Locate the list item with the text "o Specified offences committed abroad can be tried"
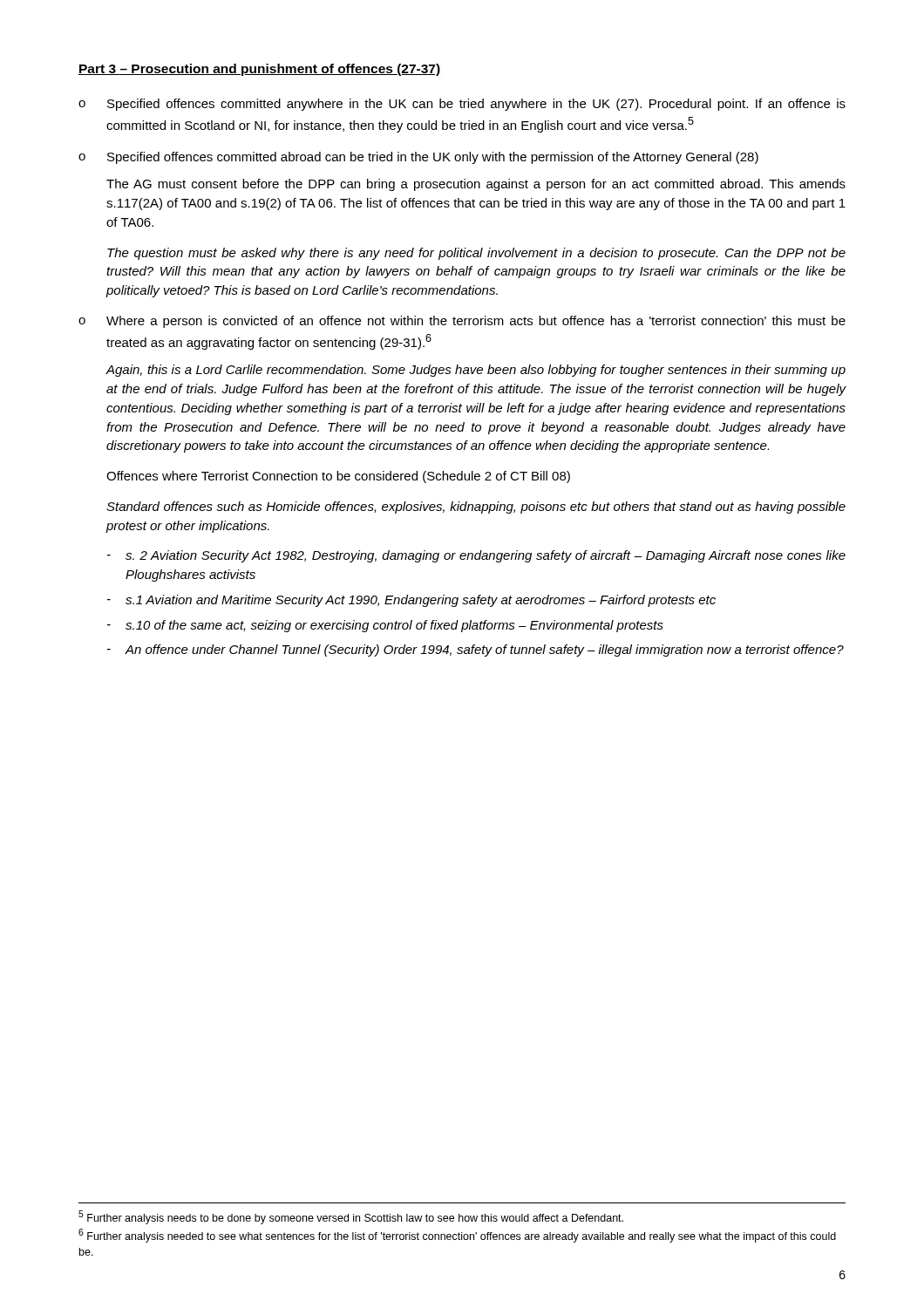 pos(462,156)
